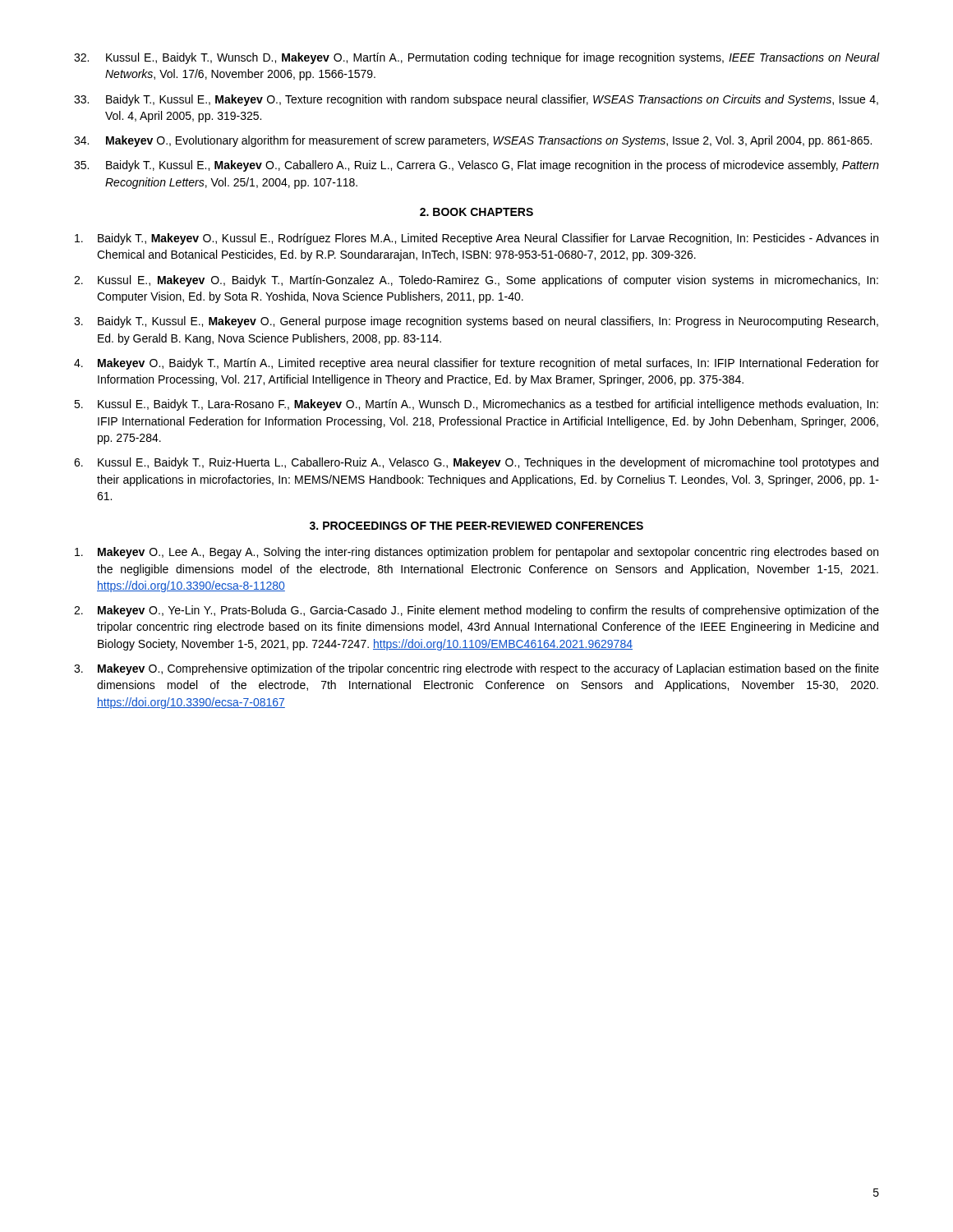Viewport: 953px width, 1232px height.
Task: Click on the text starting "4. Makeyev O., Baidyk"
Action: pyautogui.click(x=476, y=371)
